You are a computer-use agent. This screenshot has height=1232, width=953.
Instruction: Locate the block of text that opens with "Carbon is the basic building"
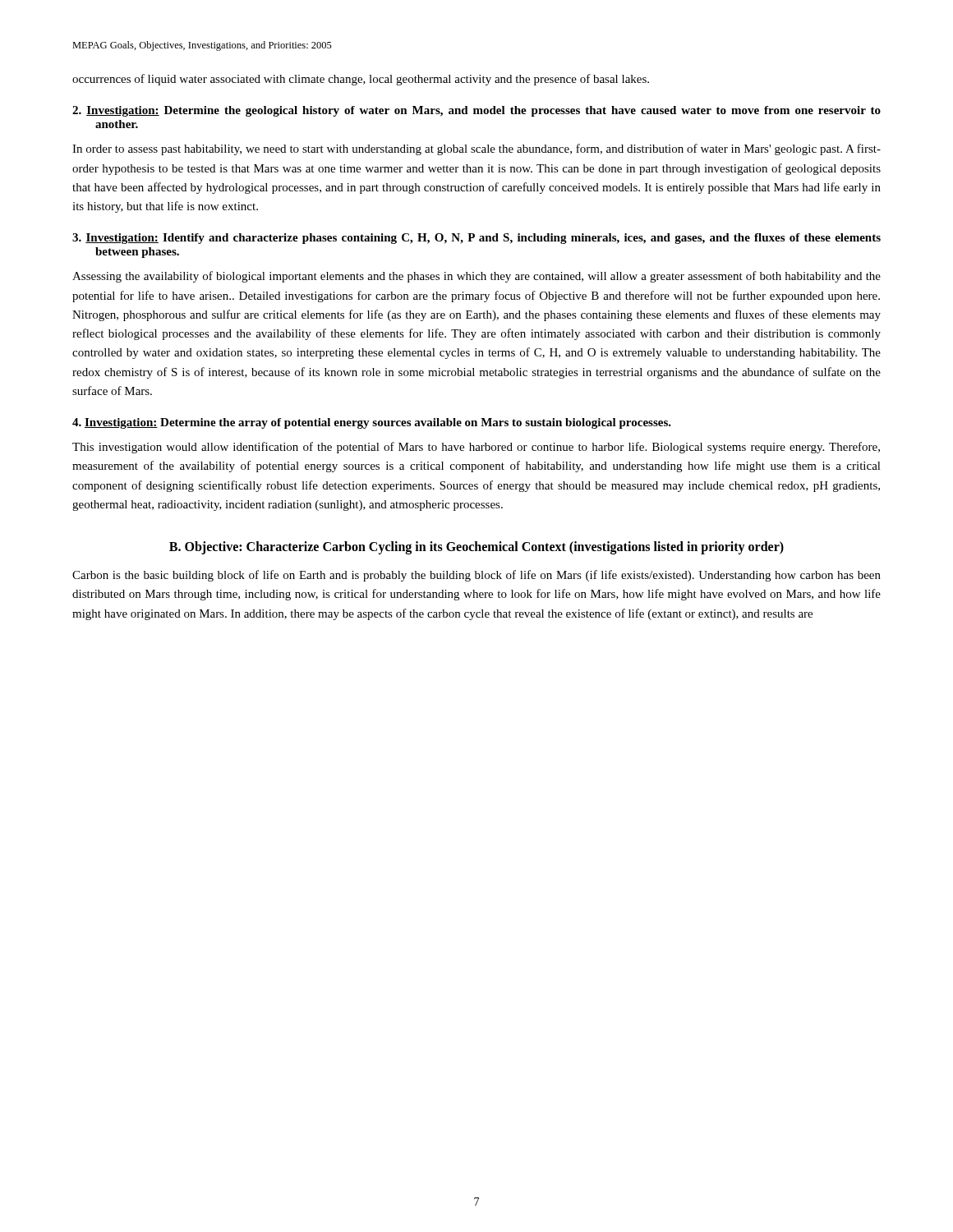pos(476,594)
